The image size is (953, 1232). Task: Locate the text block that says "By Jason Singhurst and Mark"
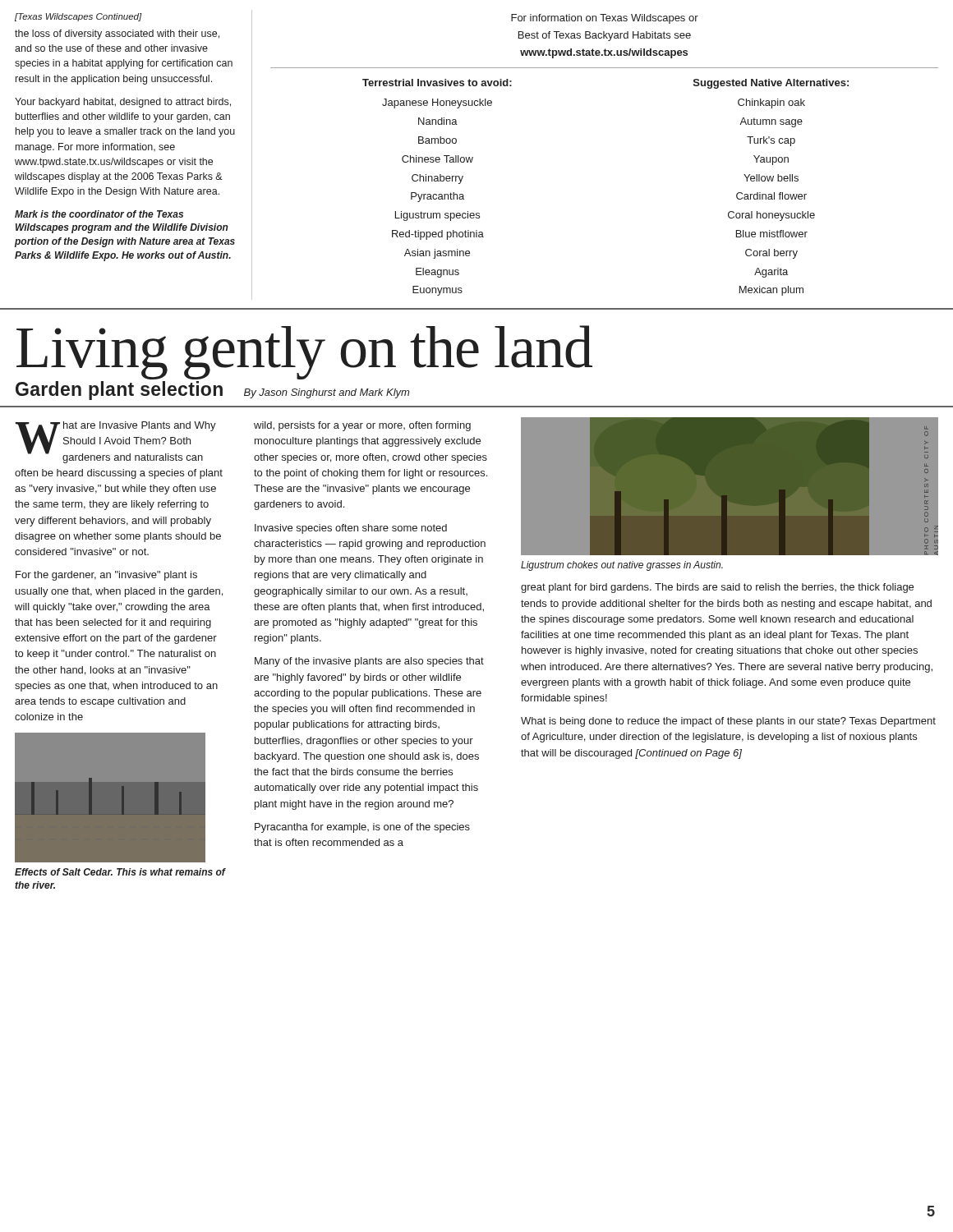tap(327, 392)
